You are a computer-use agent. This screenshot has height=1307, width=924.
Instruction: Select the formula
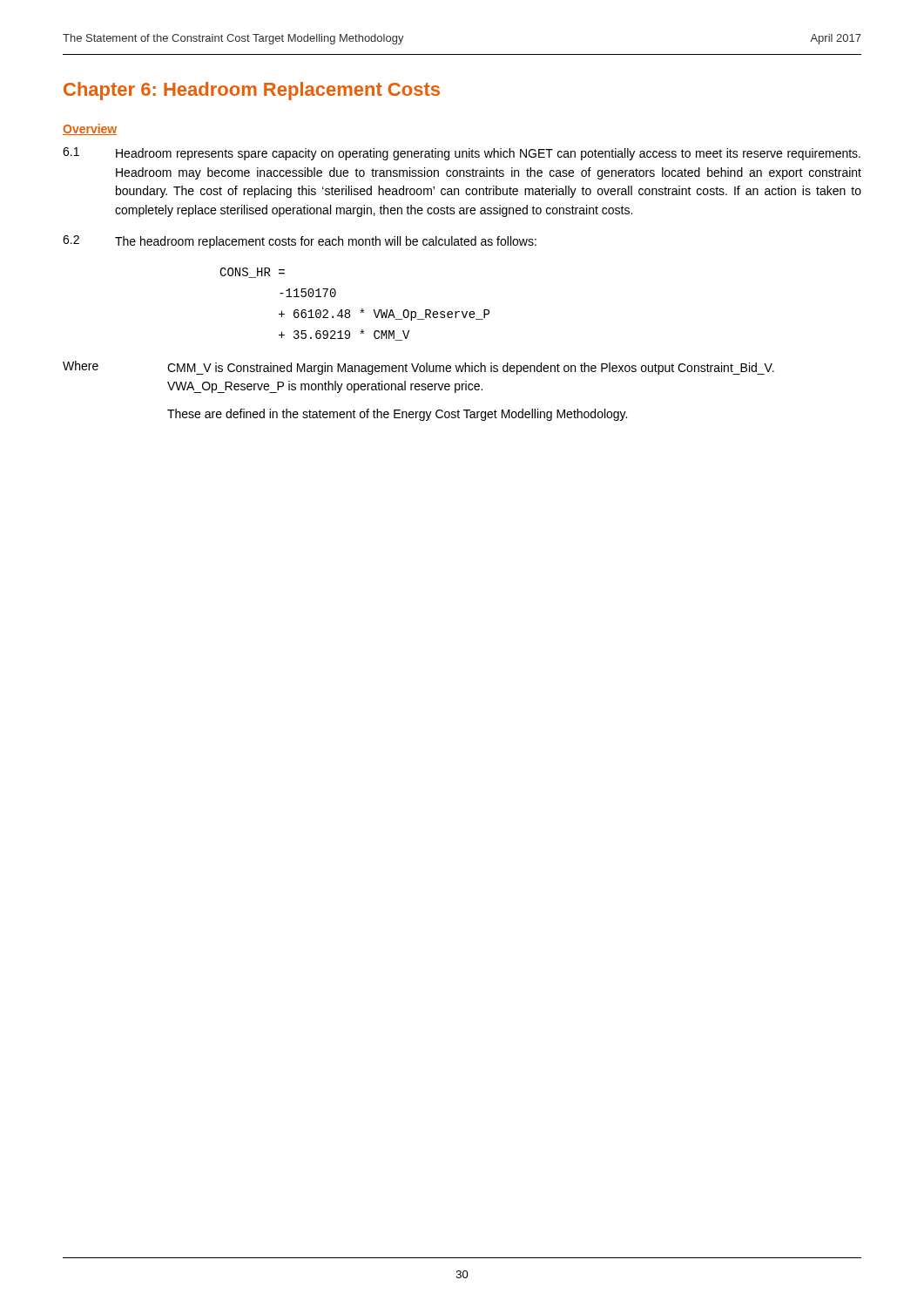[355, 304]
